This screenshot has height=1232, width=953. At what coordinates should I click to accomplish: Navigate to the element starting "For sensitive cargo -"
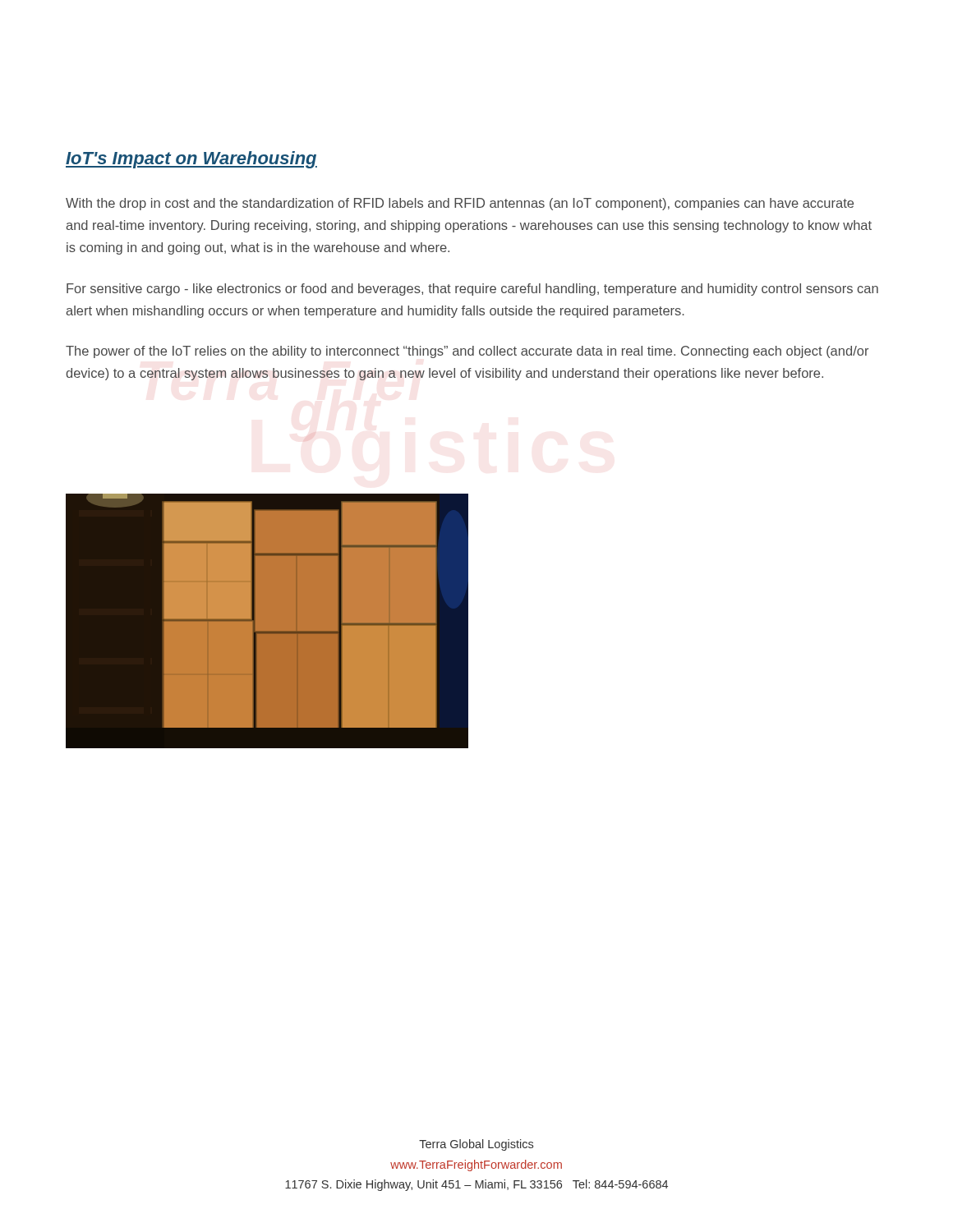click(x=472, y=299)
